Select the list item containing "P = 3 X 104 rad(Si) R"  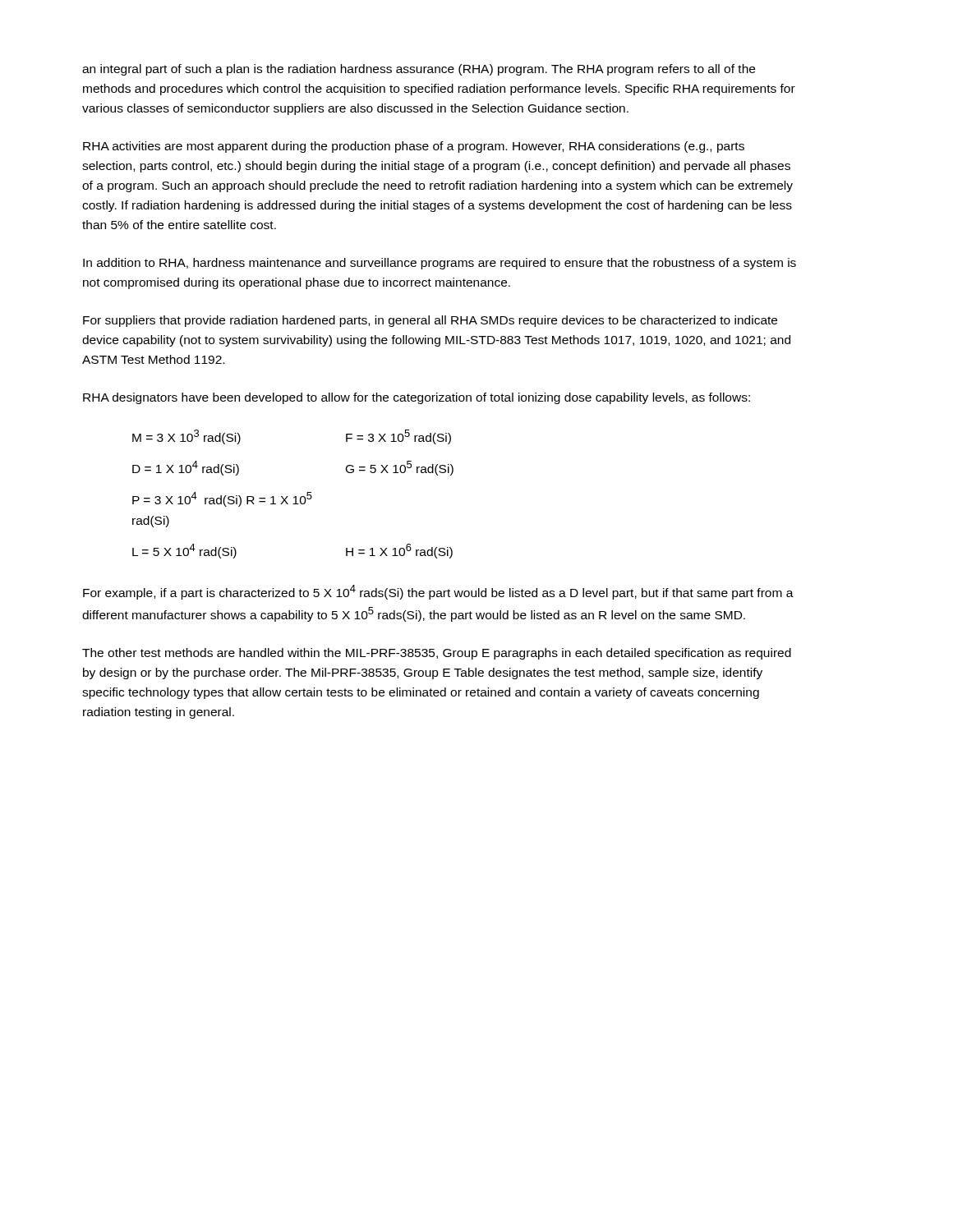238,510
